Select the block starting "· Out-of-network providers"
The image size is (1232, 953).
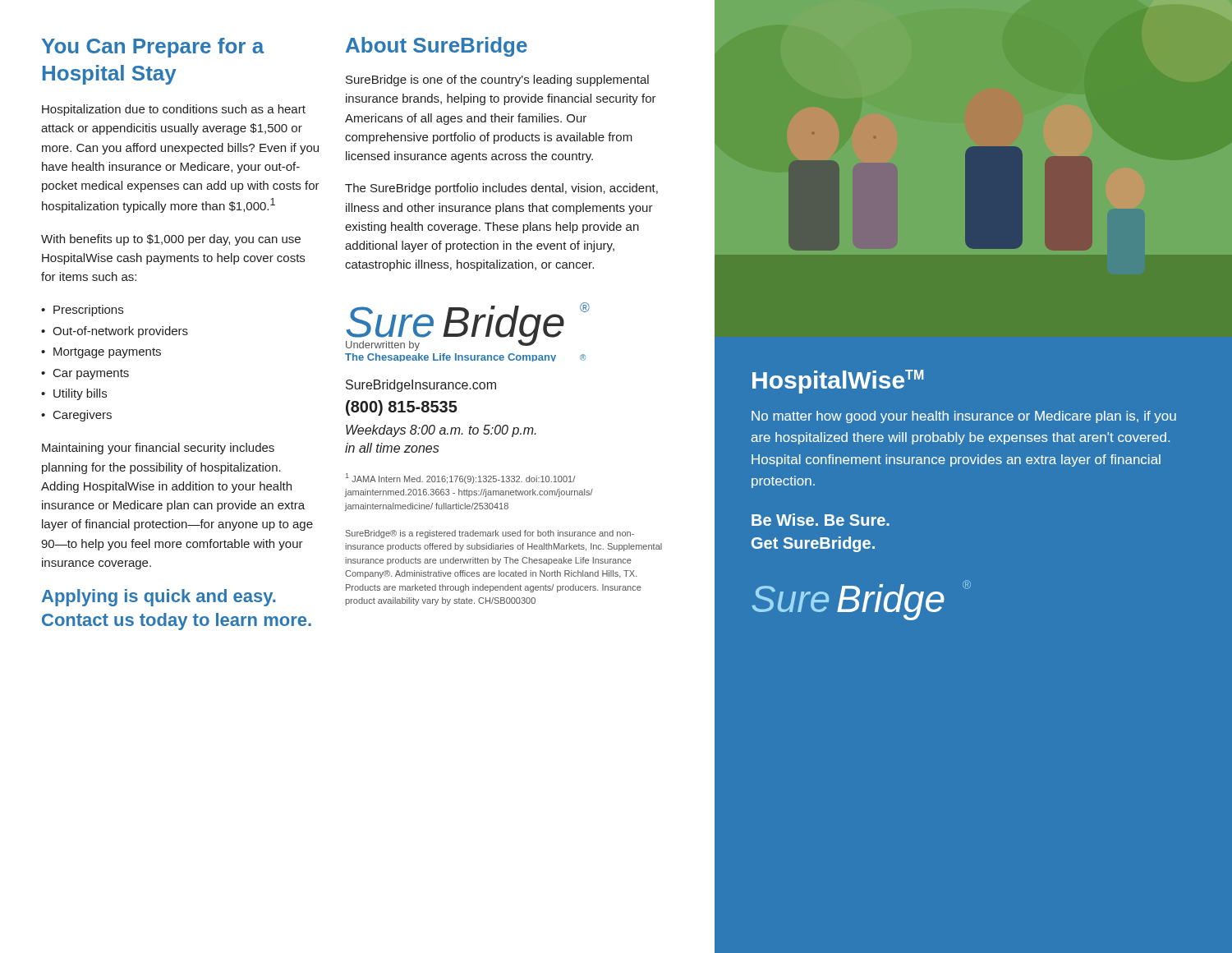point(181,331)
